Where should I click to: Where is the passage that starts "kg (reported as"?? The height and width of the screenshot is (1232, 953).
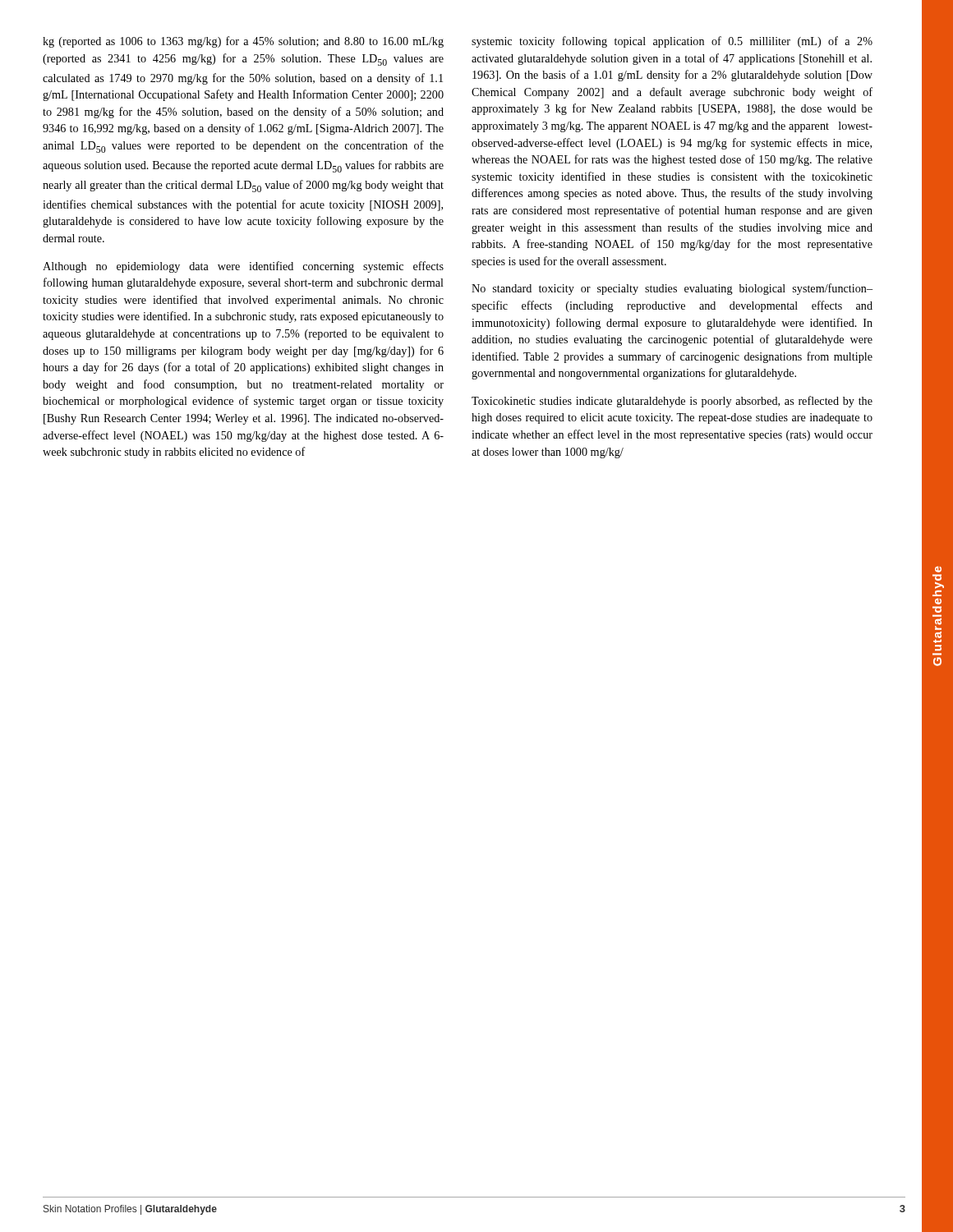coord(243,140)
